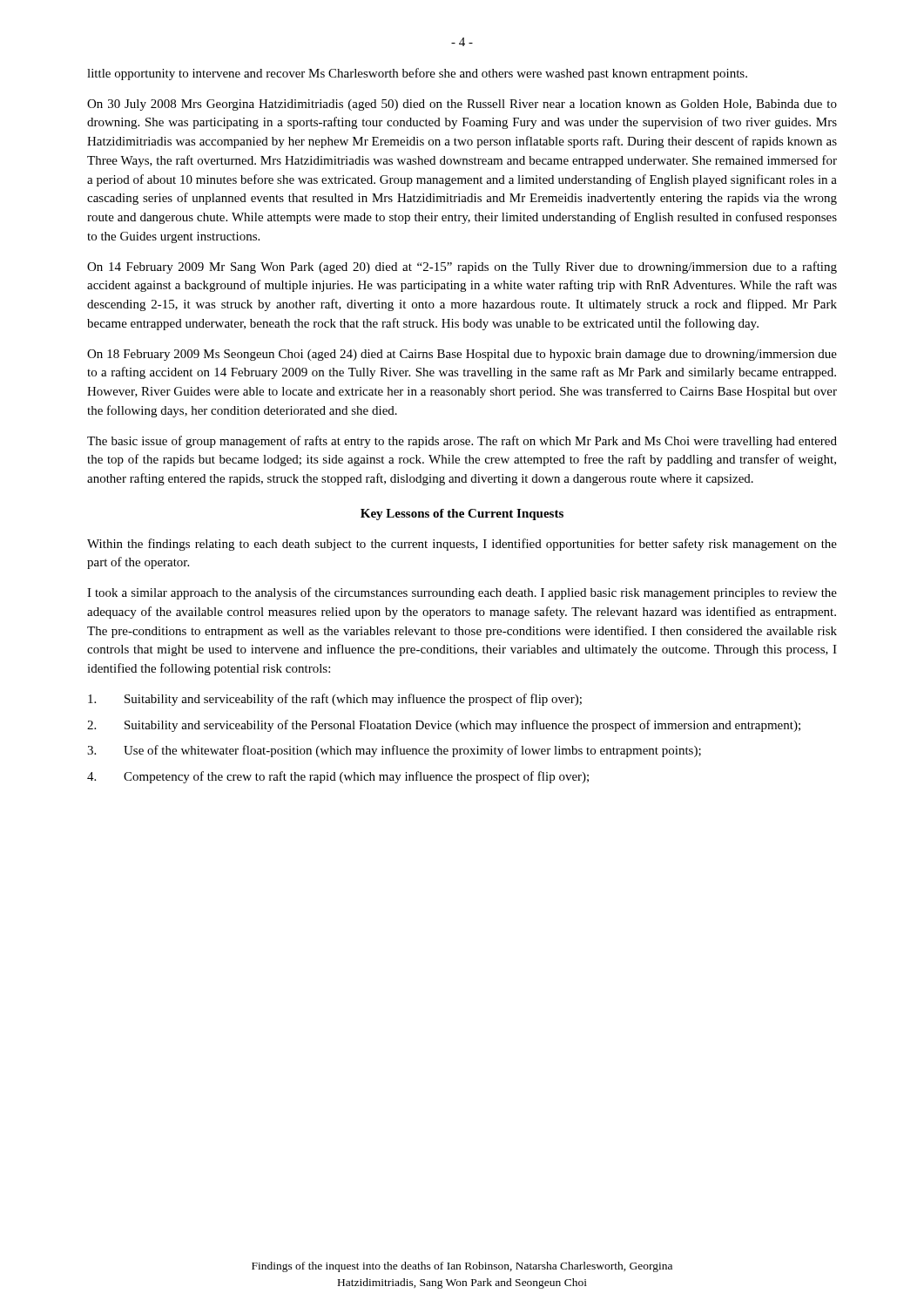924x1307 pixels.
Task: Where is the section header that starts "Key Lessons of the"?
Action: click(x=462, y=513)
